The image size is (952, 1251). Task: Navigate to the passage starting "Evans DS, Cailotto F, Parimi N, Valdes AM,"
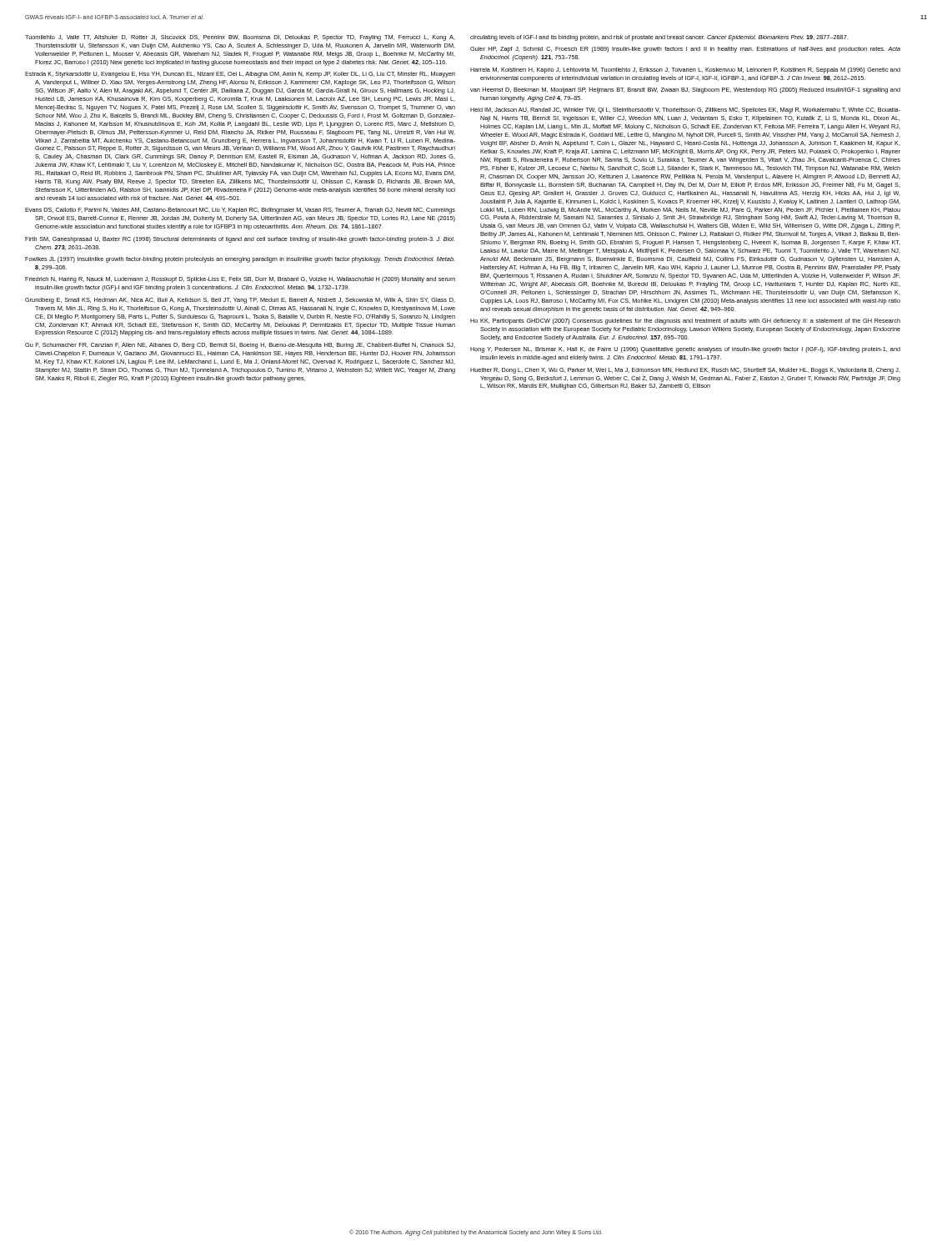pyautogui.click(x=240, y=219)
